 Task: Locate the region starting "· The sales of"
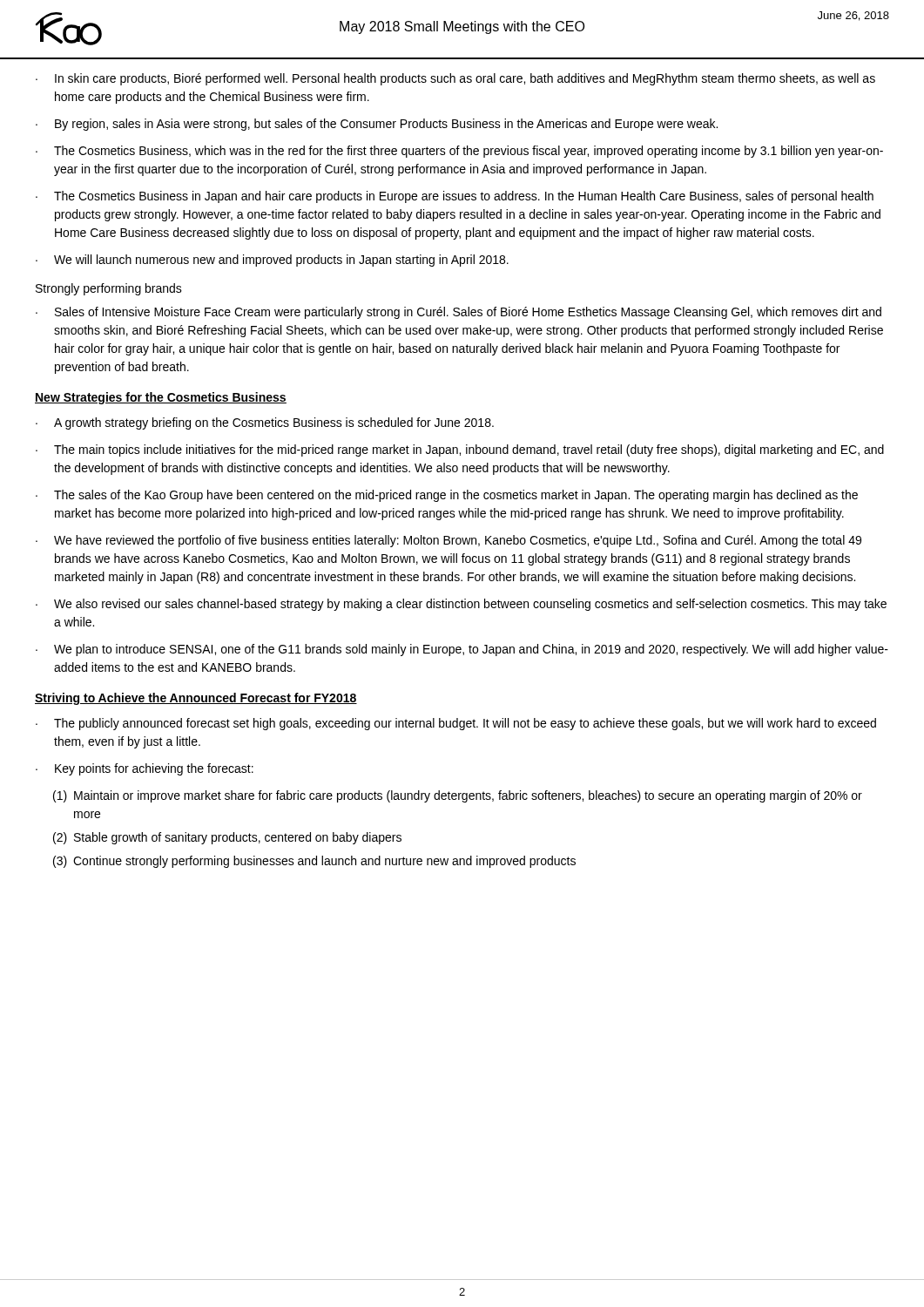click(x=462, y=505)
